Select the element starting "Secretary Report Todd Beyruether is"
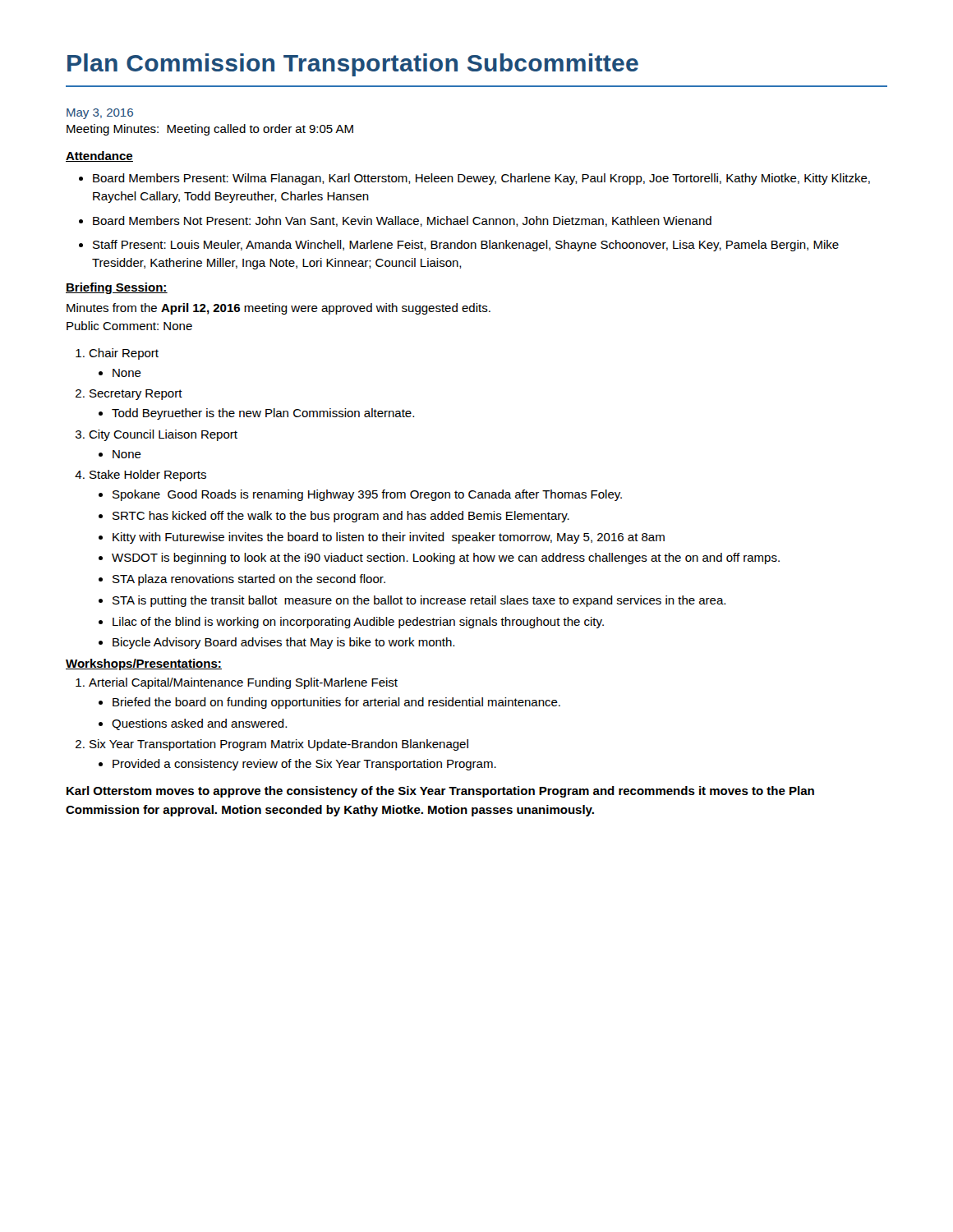This screenshot has width=953, height=1232. coord(129,395)
